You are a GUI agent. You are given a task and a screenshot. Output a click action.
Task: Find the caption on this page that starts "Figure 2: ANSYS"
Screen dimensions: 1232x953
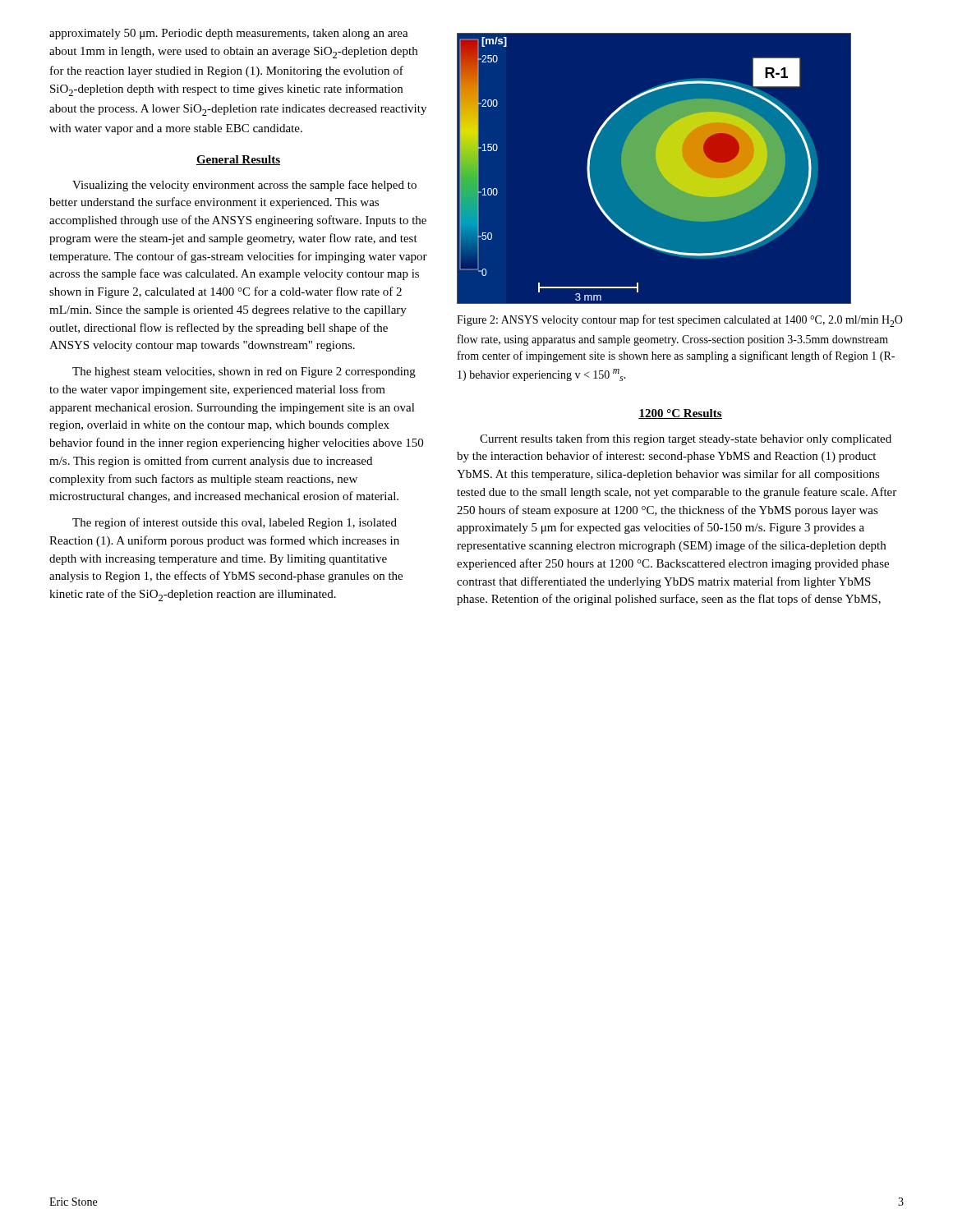pyautogui.click(x=680, y=349)
